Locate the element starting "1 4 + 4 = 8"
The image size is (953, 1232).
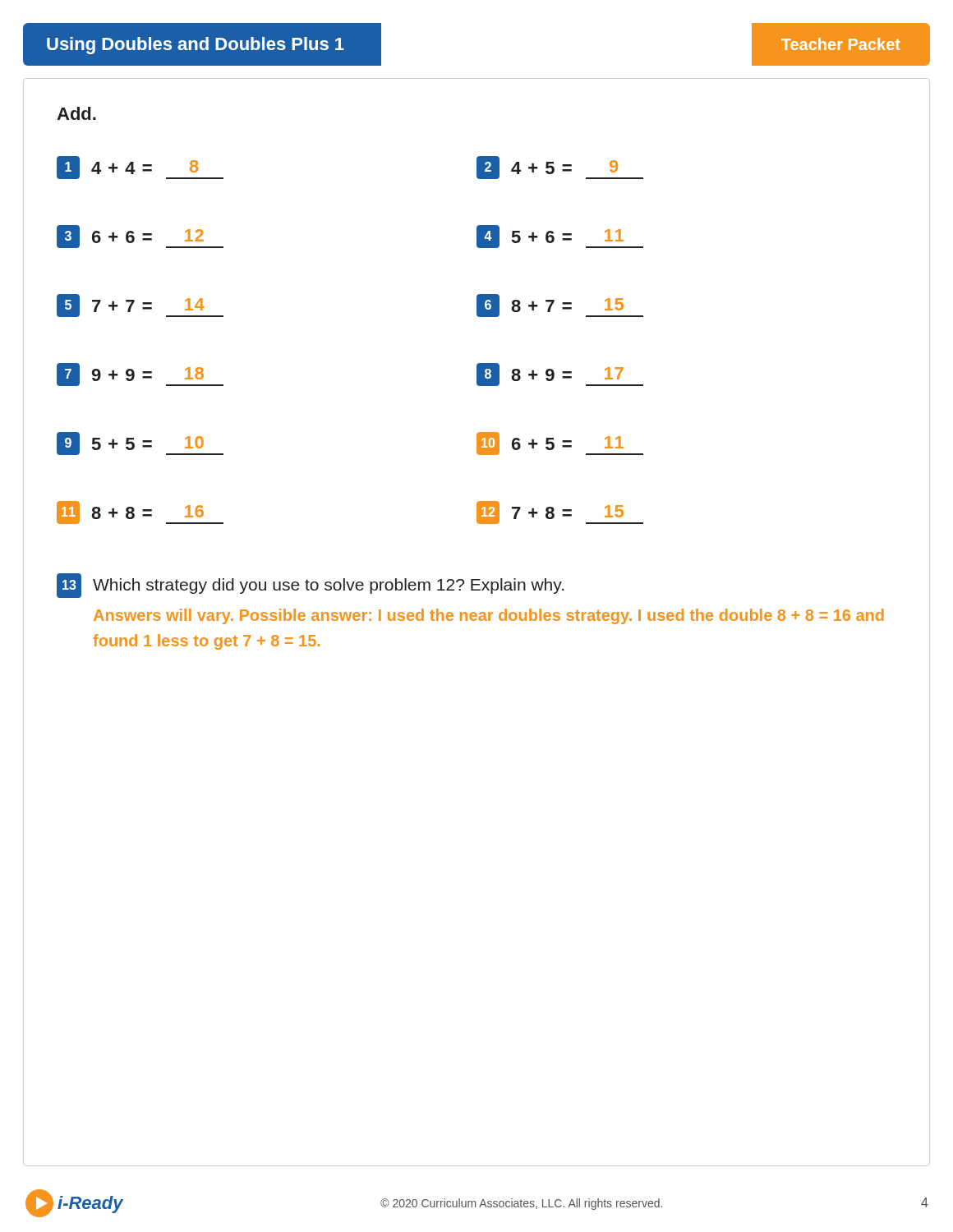pos(140,168)
